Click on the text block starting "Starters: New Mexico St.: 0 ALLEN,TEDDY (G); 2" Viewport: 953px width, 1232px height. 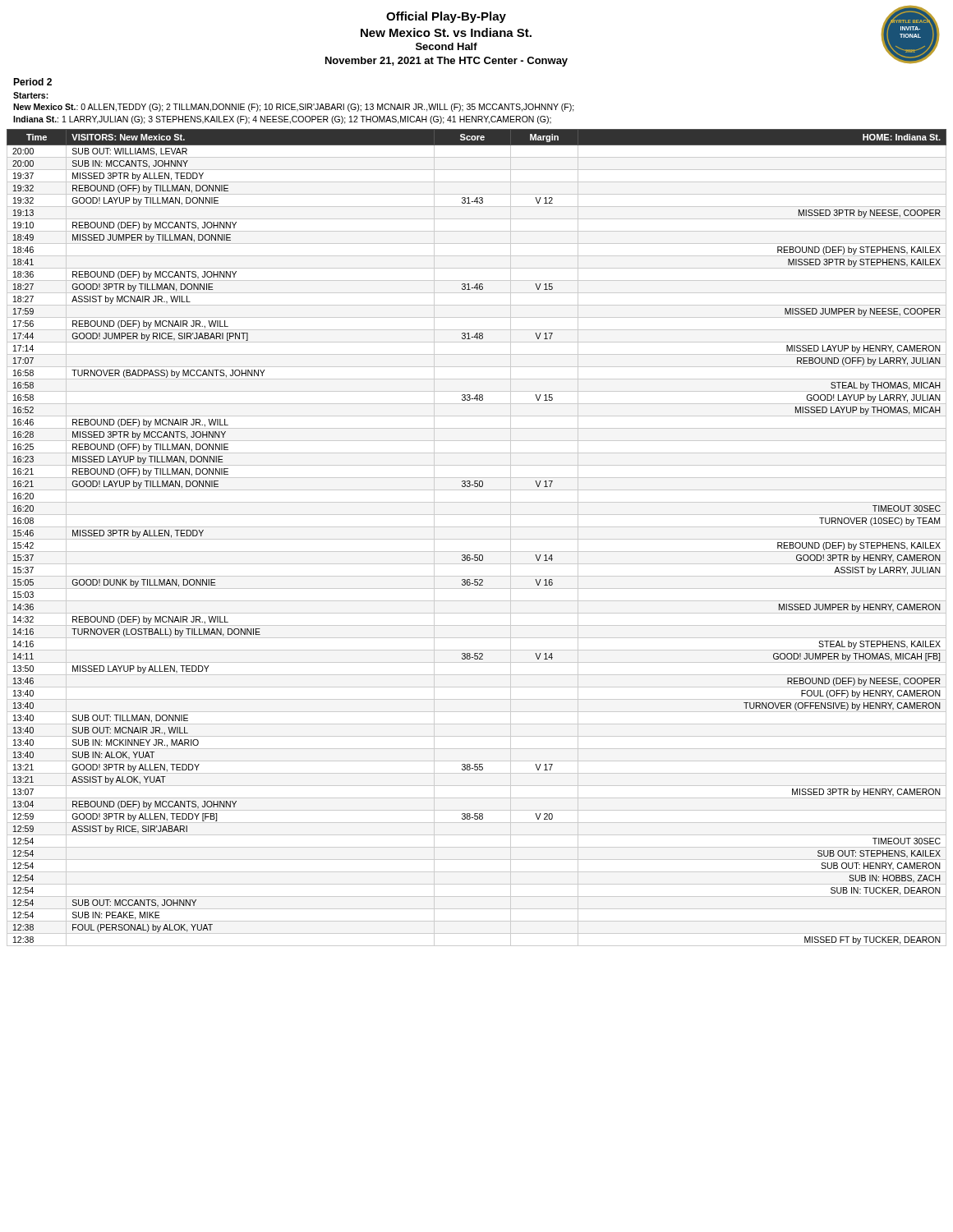pyautogui.click(x=294, y=107)
